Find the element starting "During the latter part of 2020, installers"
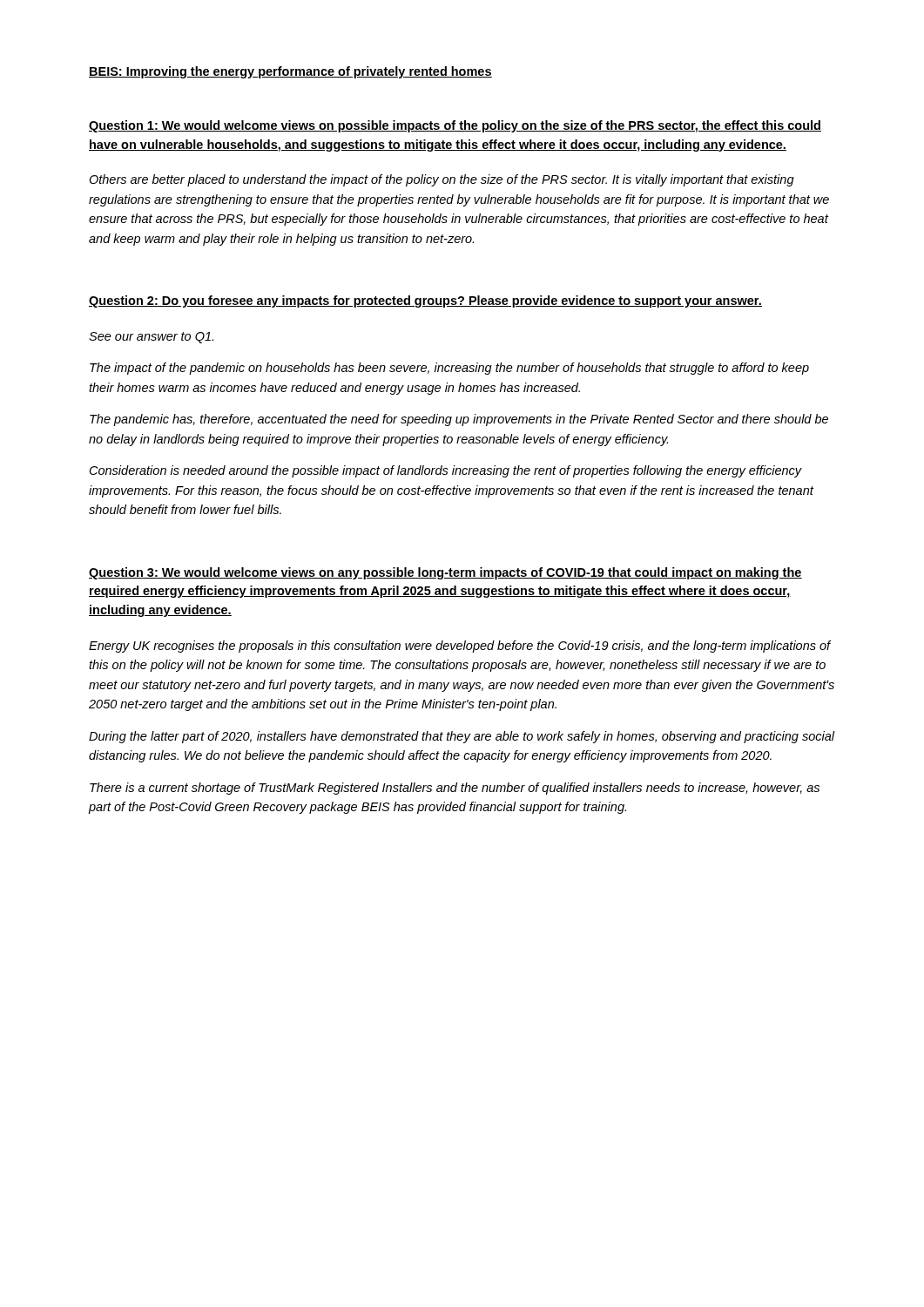This screenshot has width=924, height=1307. [x=462, y=746]
